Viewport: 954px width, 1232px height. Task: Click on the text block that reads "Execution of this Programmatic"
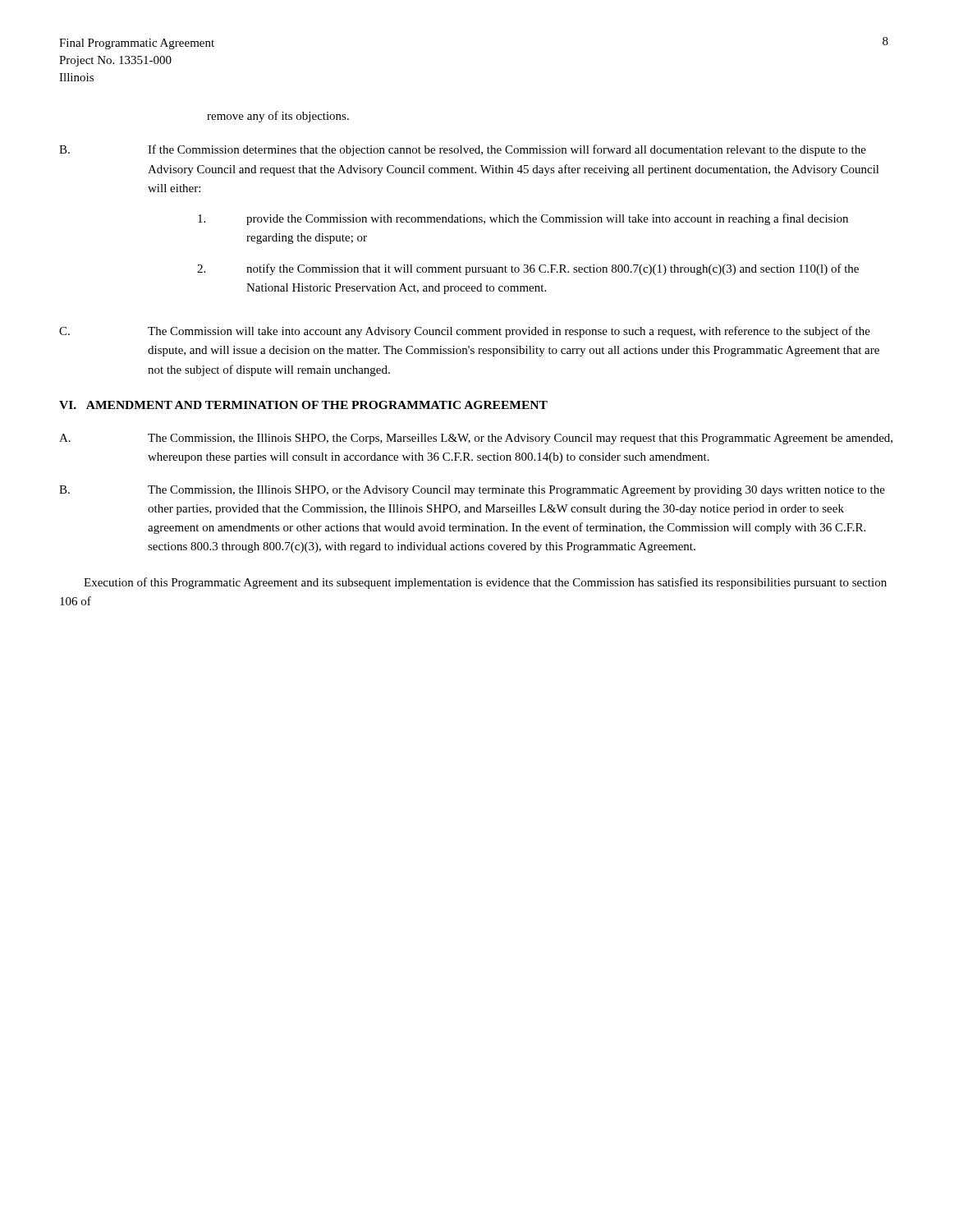click(x=473, y=592)
